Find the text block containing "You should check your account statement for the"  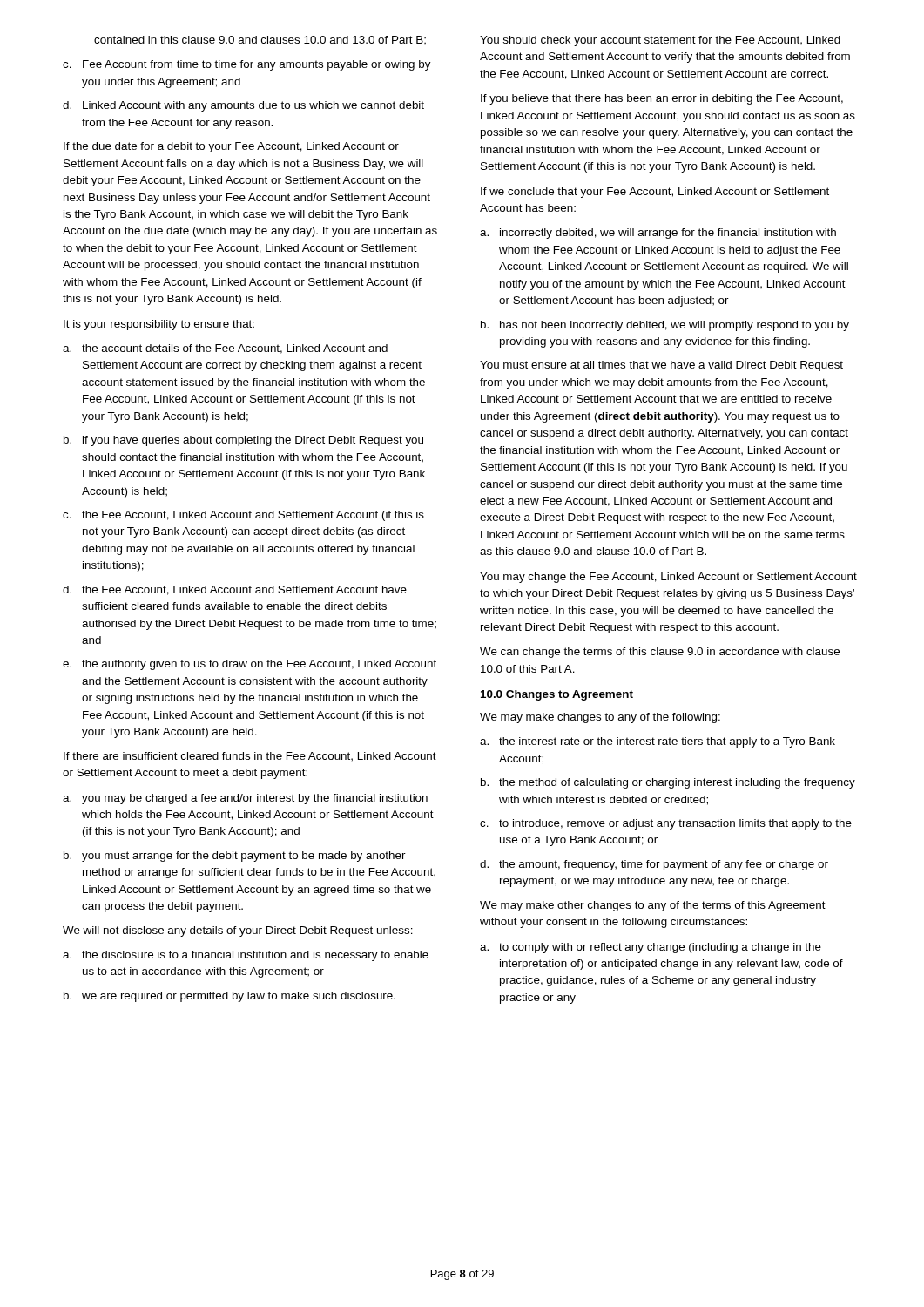click(665, 57)
